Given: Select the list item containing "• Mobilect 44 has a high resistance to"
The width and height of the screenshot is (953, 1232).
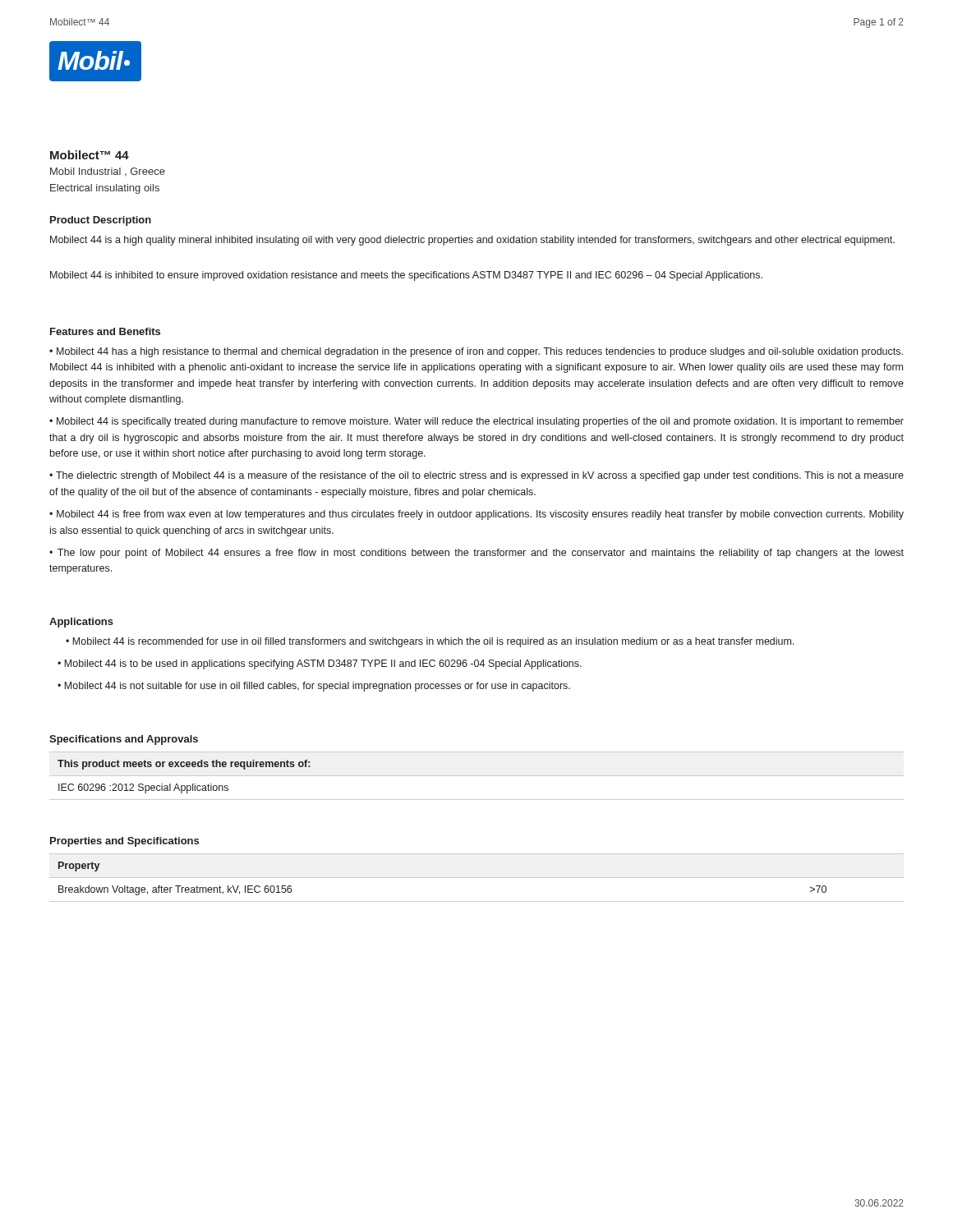Looking at the screenshot, I should (476, 375).
